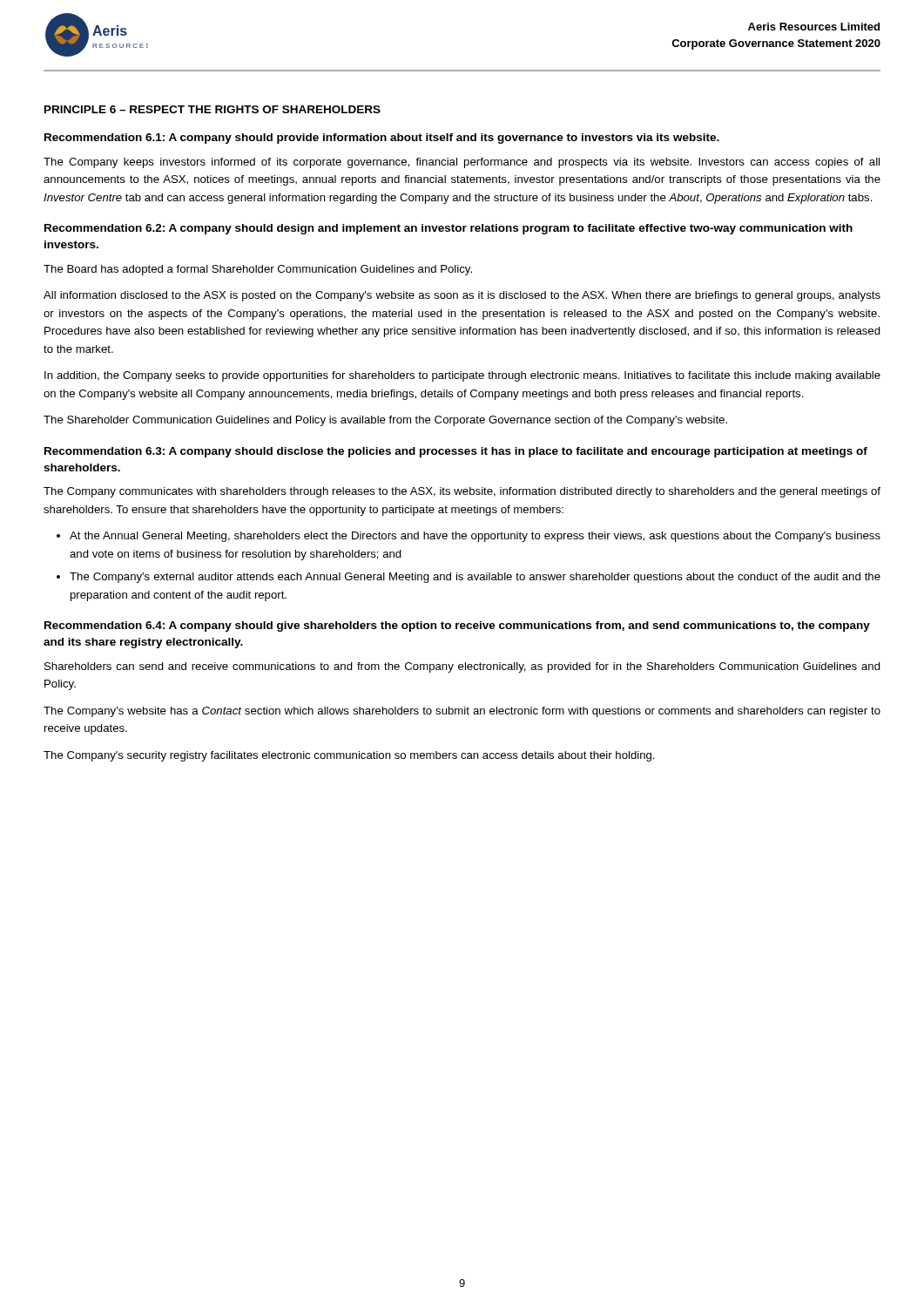Find the section header that reads "PRINCIPLE 6 – RESPECT"

[x=212, y=109]
